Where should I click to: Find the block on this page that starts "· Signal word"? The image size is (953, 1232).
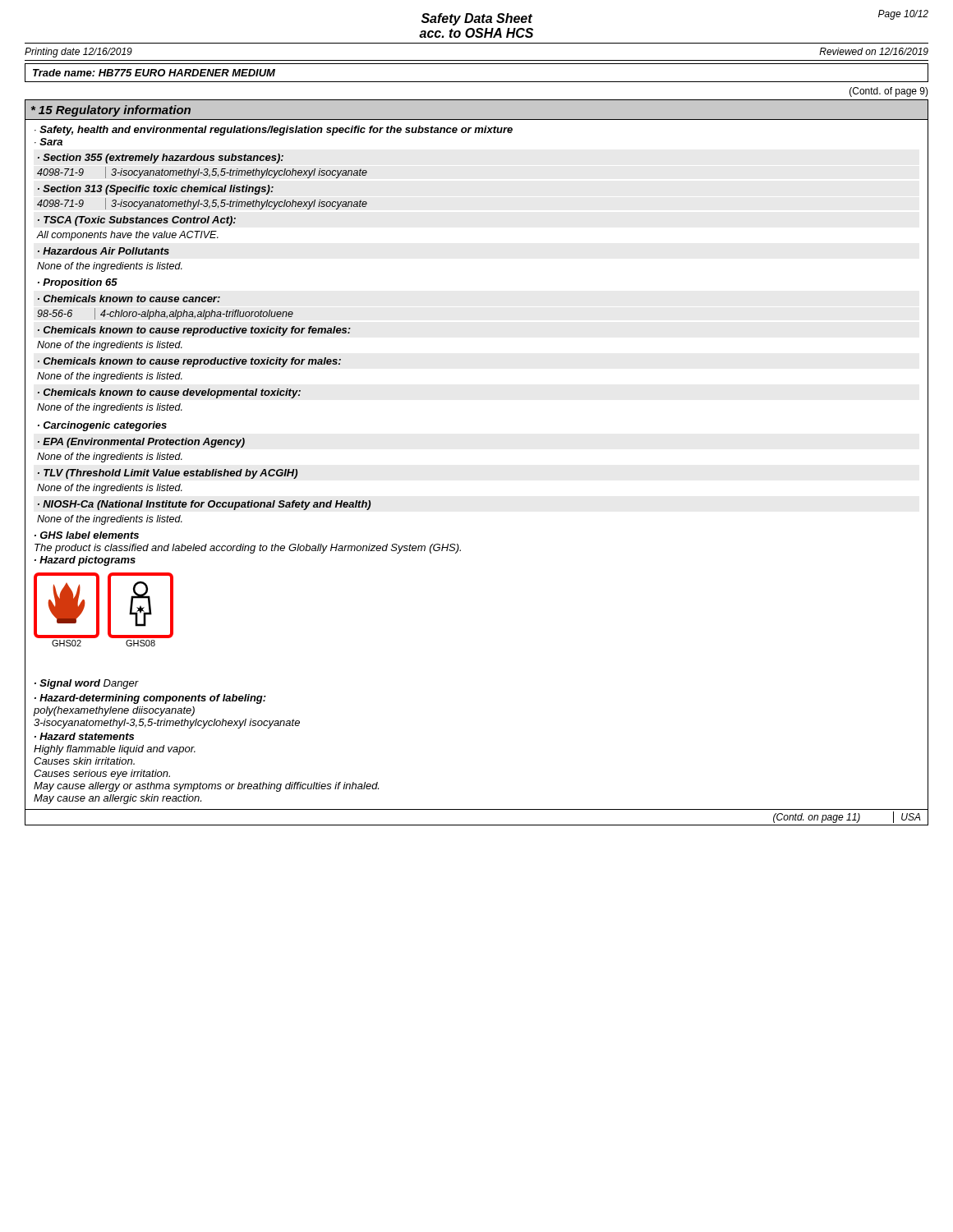pyautogui.click(x=86, y=683)
